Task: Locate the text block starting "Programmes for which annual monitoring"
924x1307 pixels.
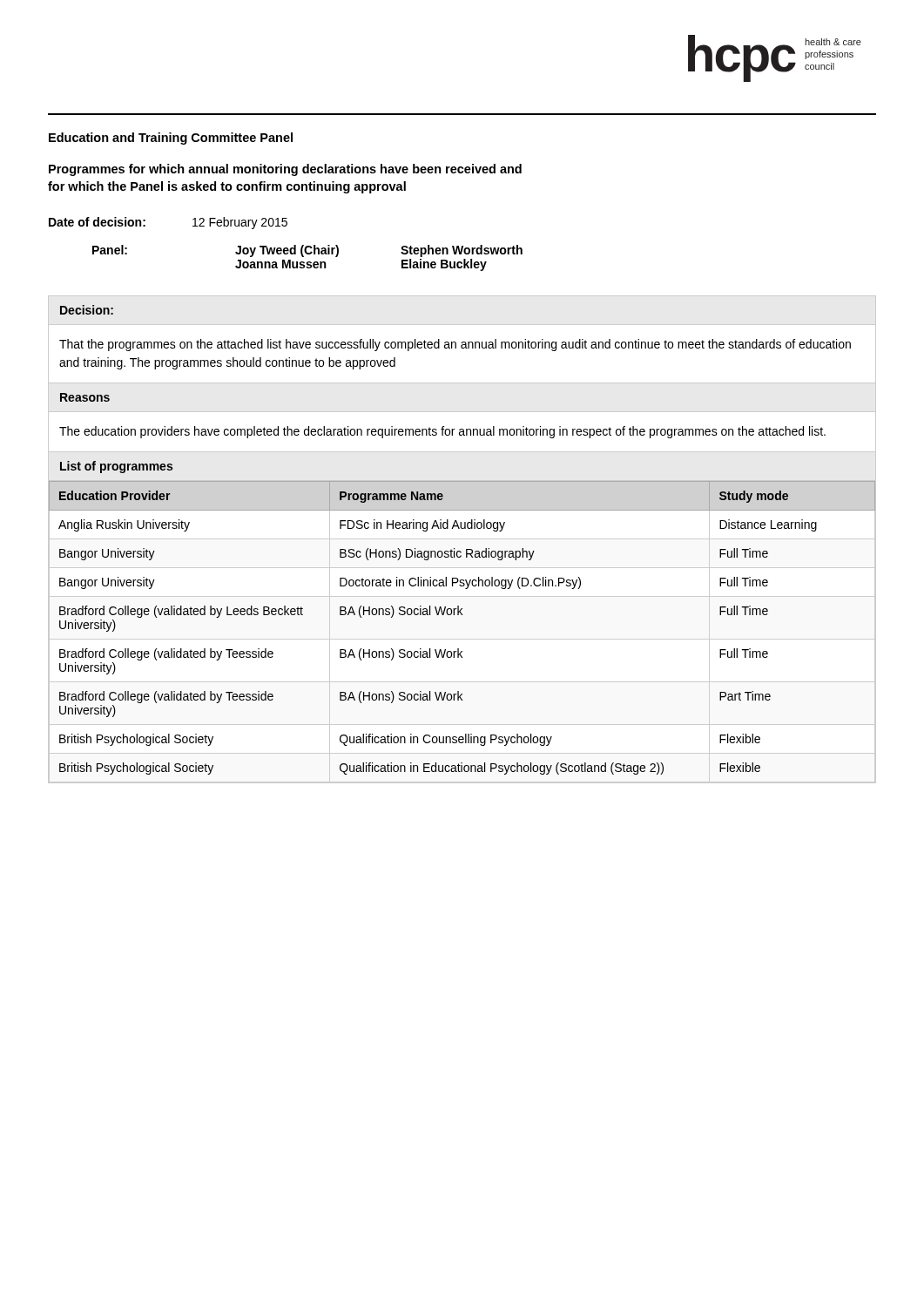Action: pyautogui.click(x=285, y=178)
